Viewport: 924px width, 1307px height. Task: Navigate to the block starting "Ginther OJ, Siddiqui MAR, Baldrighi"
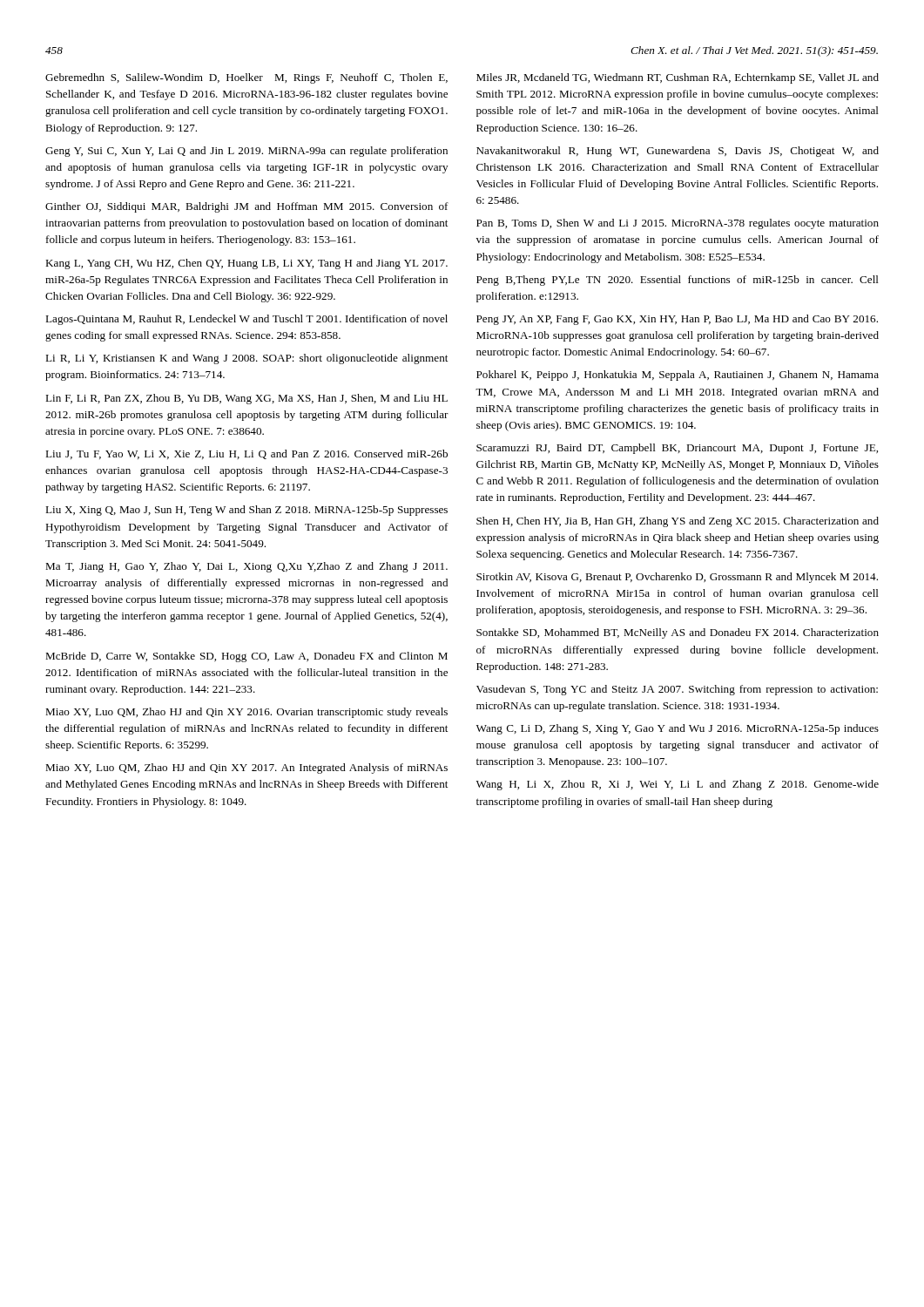coord(247,223)
